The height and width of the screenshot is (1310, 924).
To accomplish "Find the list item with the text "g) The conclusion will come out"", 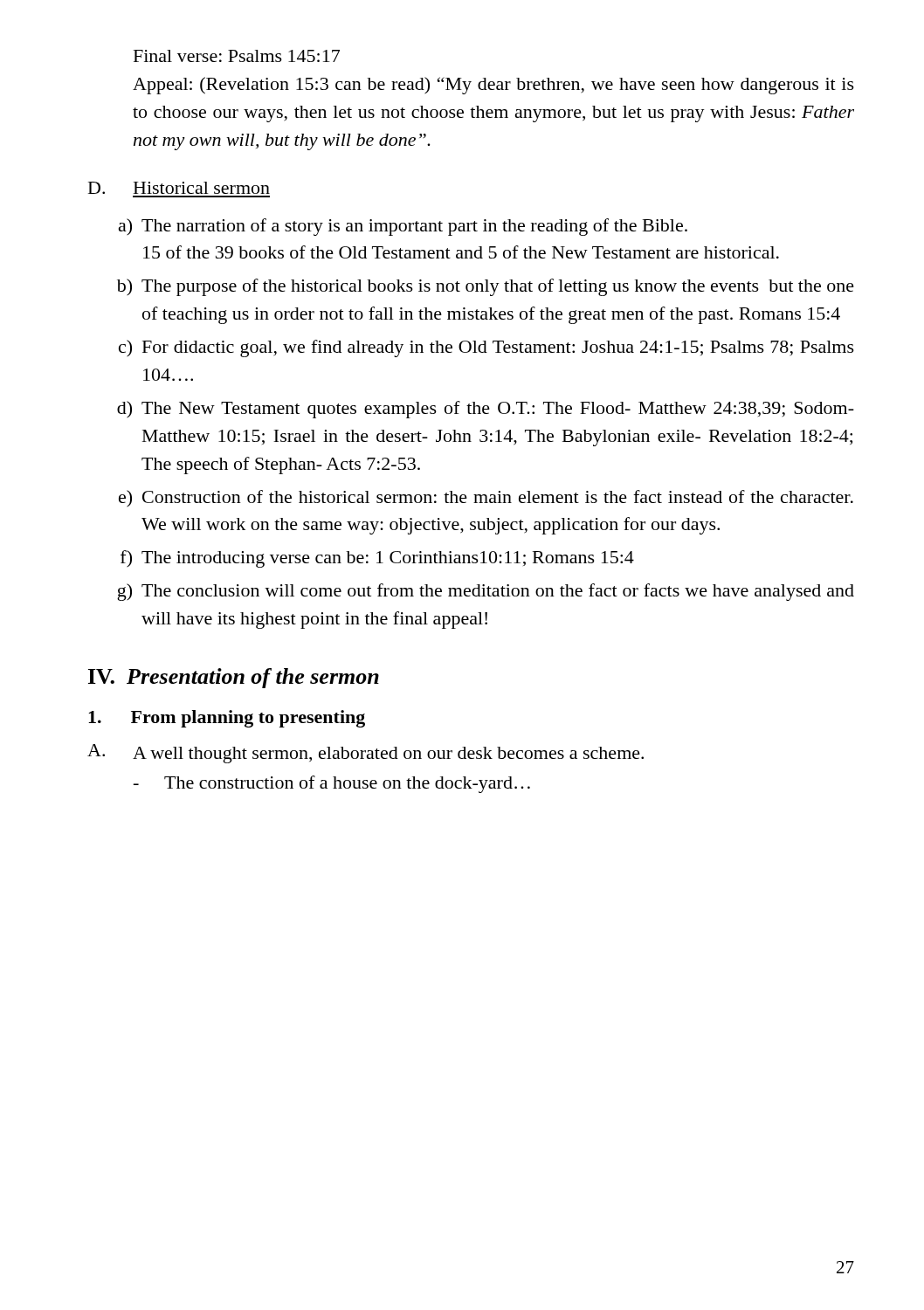I will [x=471, y=604].
